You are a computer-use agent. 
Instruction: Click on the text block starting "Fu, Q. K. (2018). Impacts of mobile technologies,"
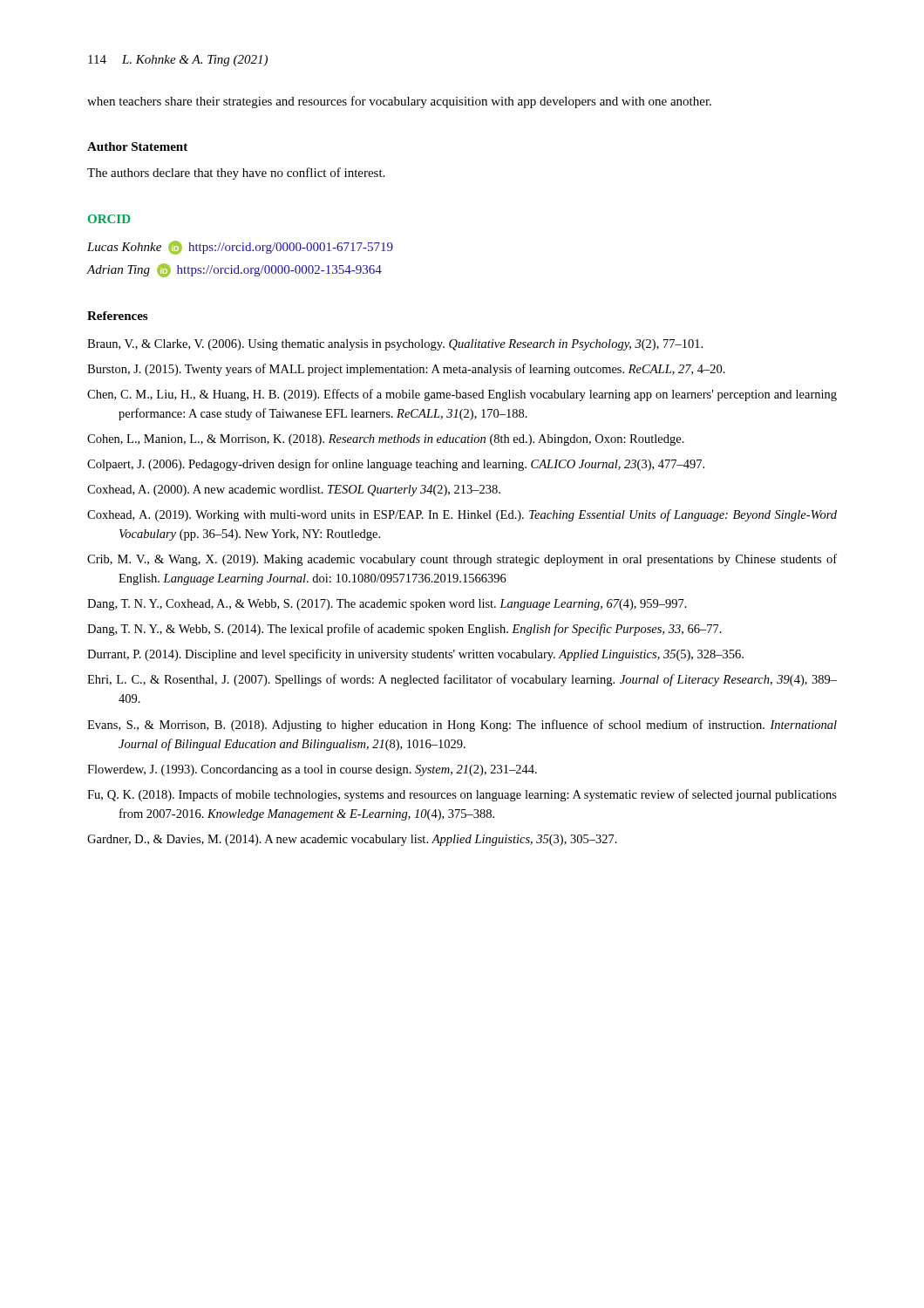[462, 804]
